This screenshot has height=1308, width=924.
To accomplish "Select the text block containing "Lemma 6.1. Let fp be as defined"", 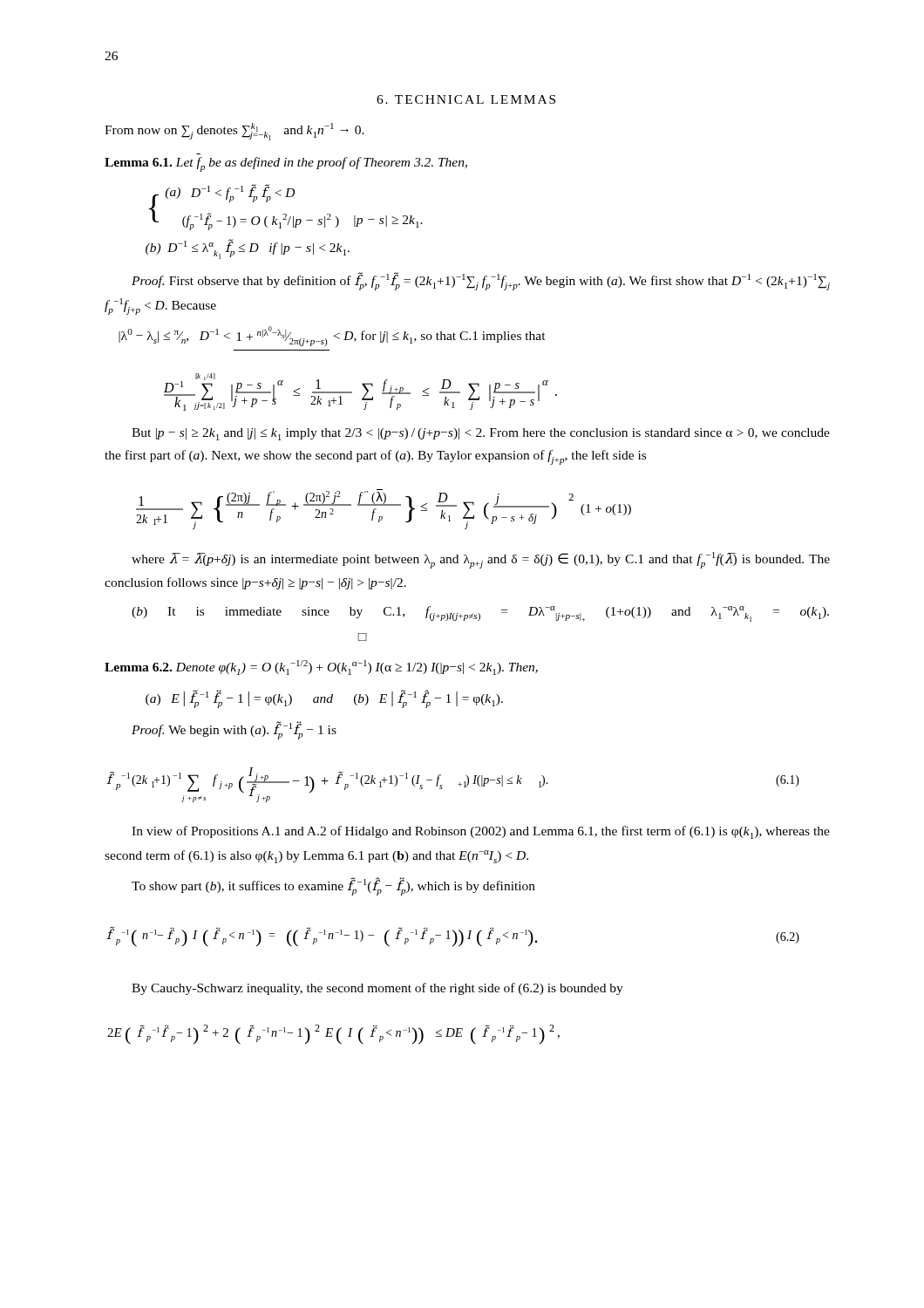I will pos(286,163).
